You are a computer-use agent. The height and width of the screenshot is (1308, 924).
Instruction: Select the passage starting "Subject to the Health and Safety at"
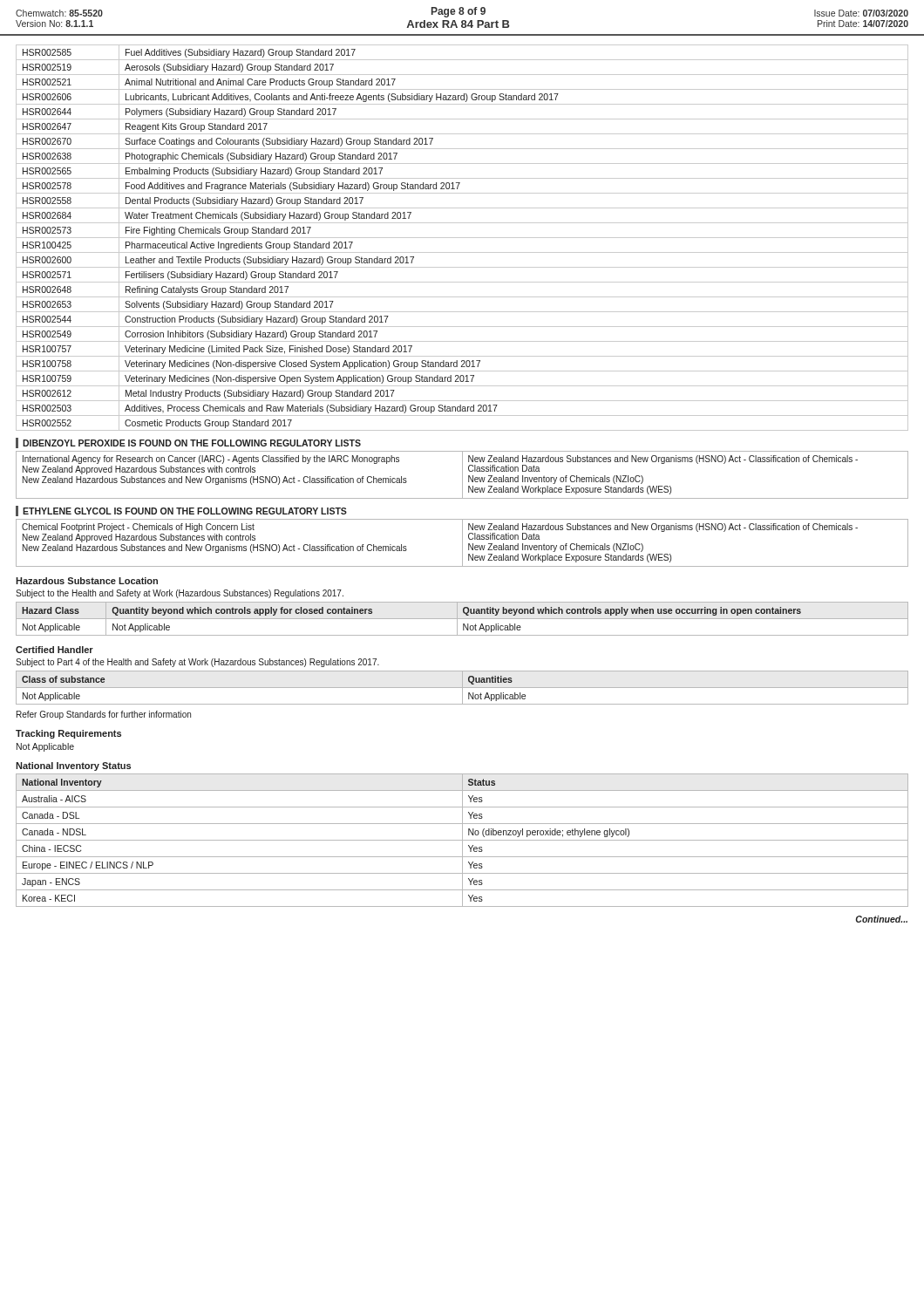point(180,593)
